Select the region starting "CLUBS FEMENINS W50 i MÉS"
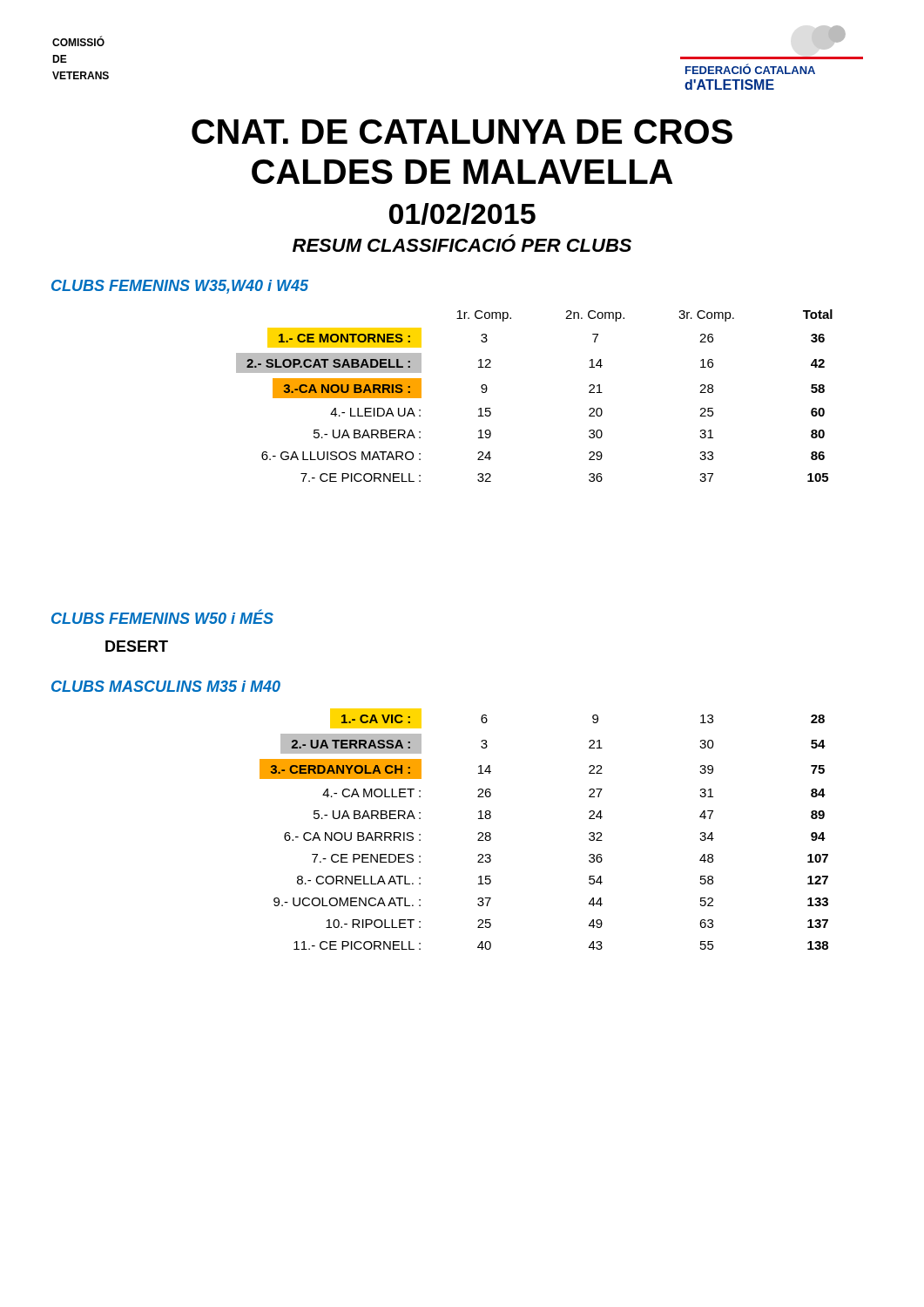 coord(162,619)
